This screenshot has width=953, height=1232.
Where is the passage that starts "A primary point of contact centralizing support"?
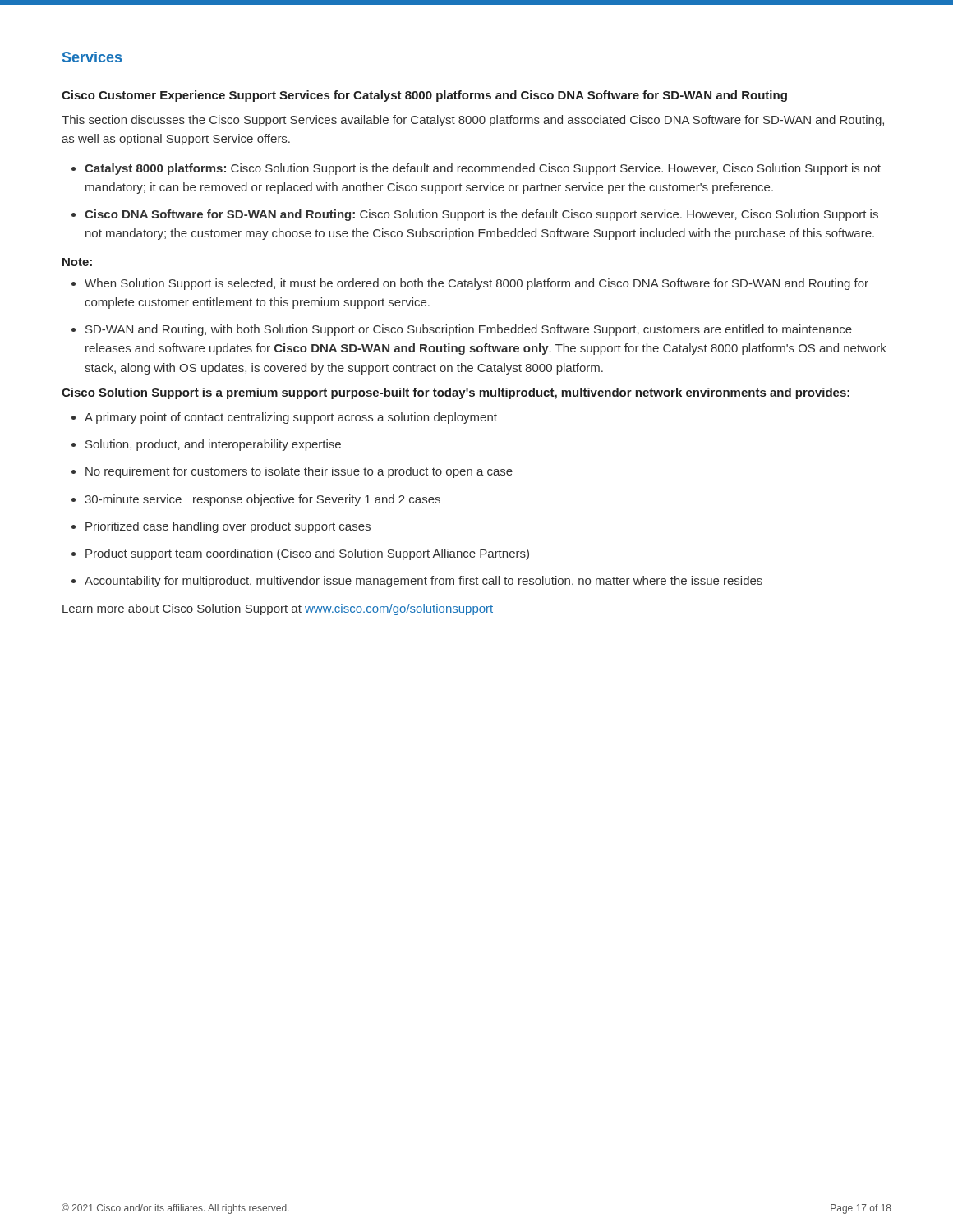click(x=291, y=417)
